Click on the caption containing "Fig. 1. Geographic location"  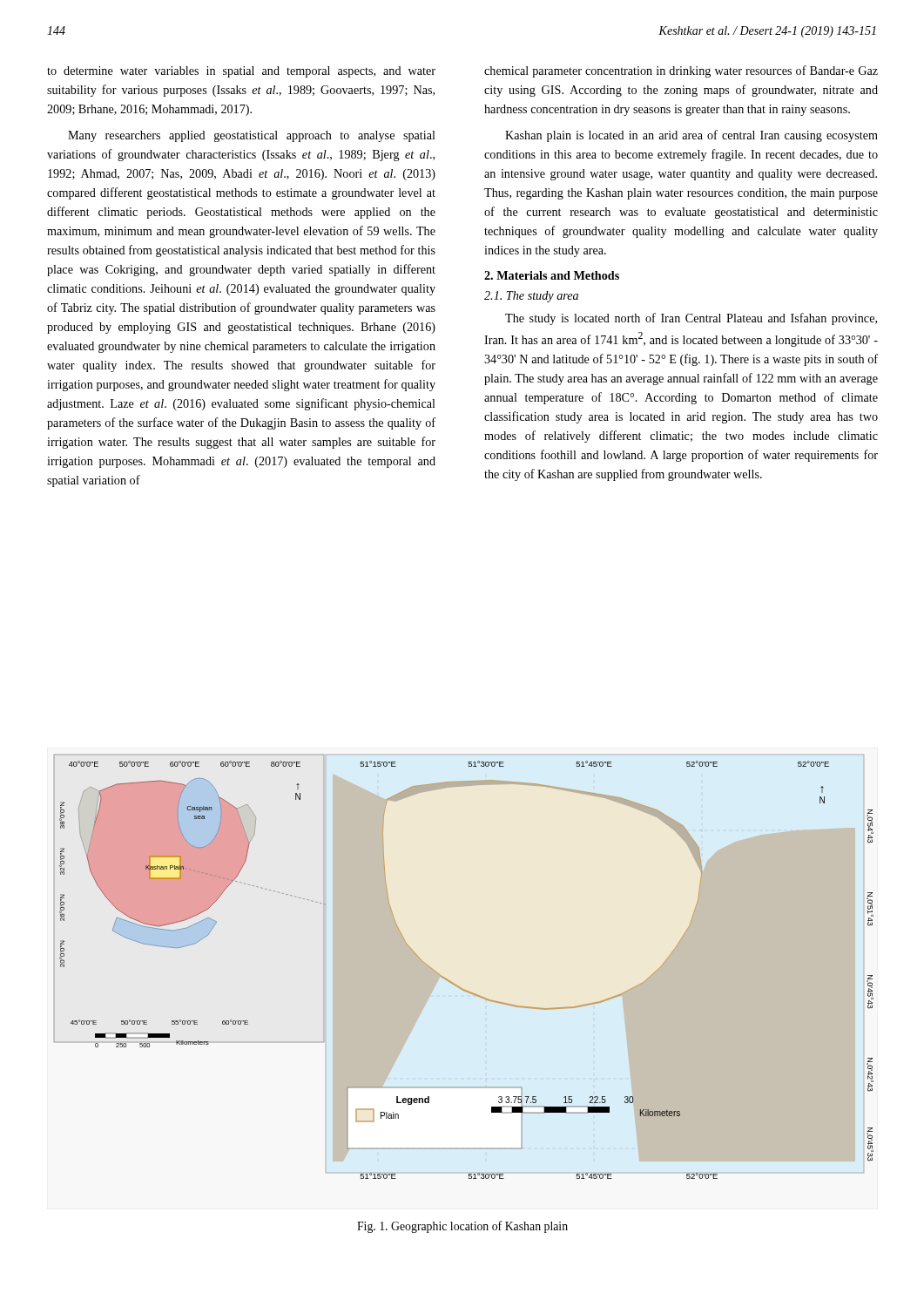[462, 1226]
